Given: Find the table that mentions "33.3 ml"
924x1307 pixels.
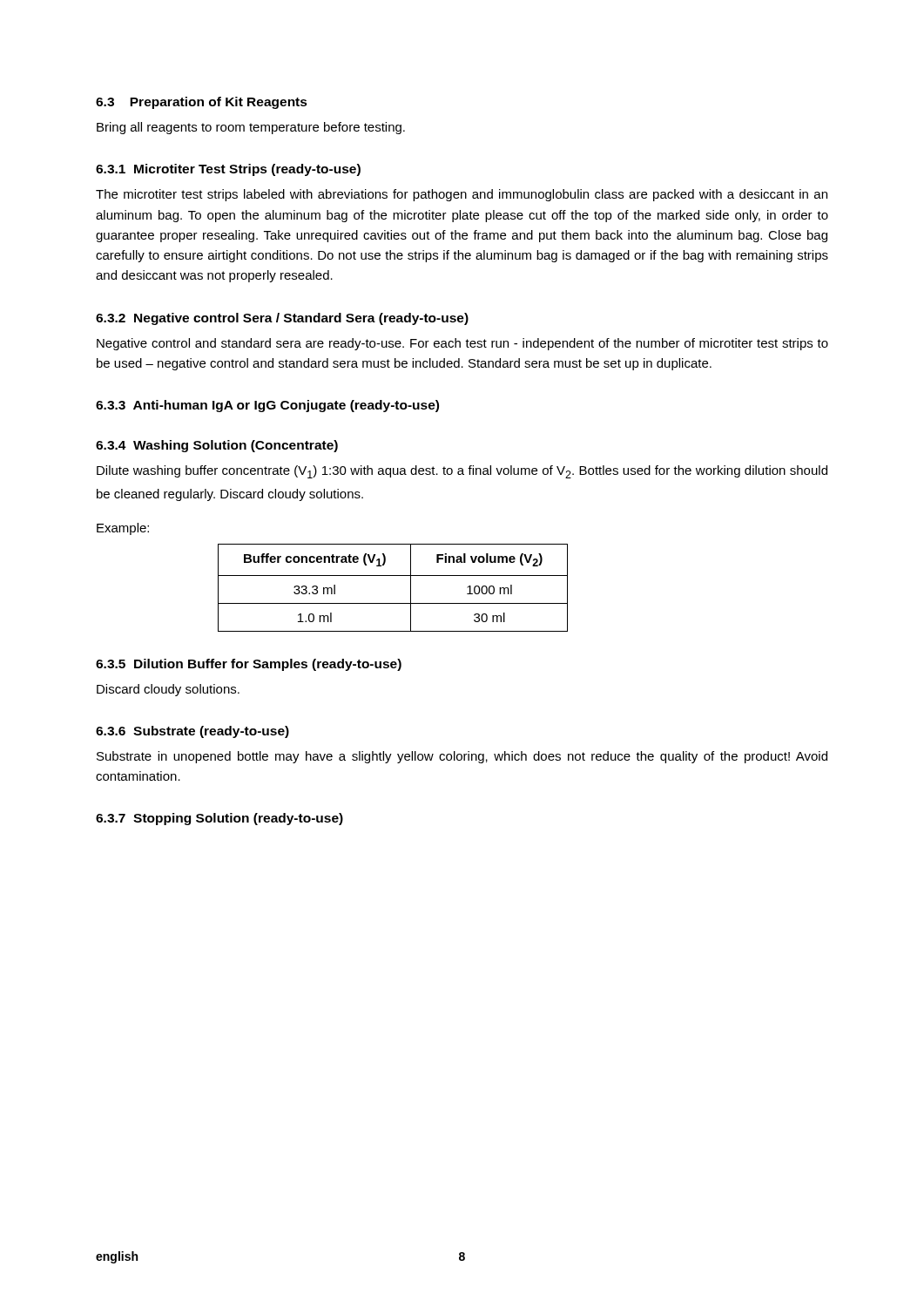Looking at the screenshot, I should point(462,587).
